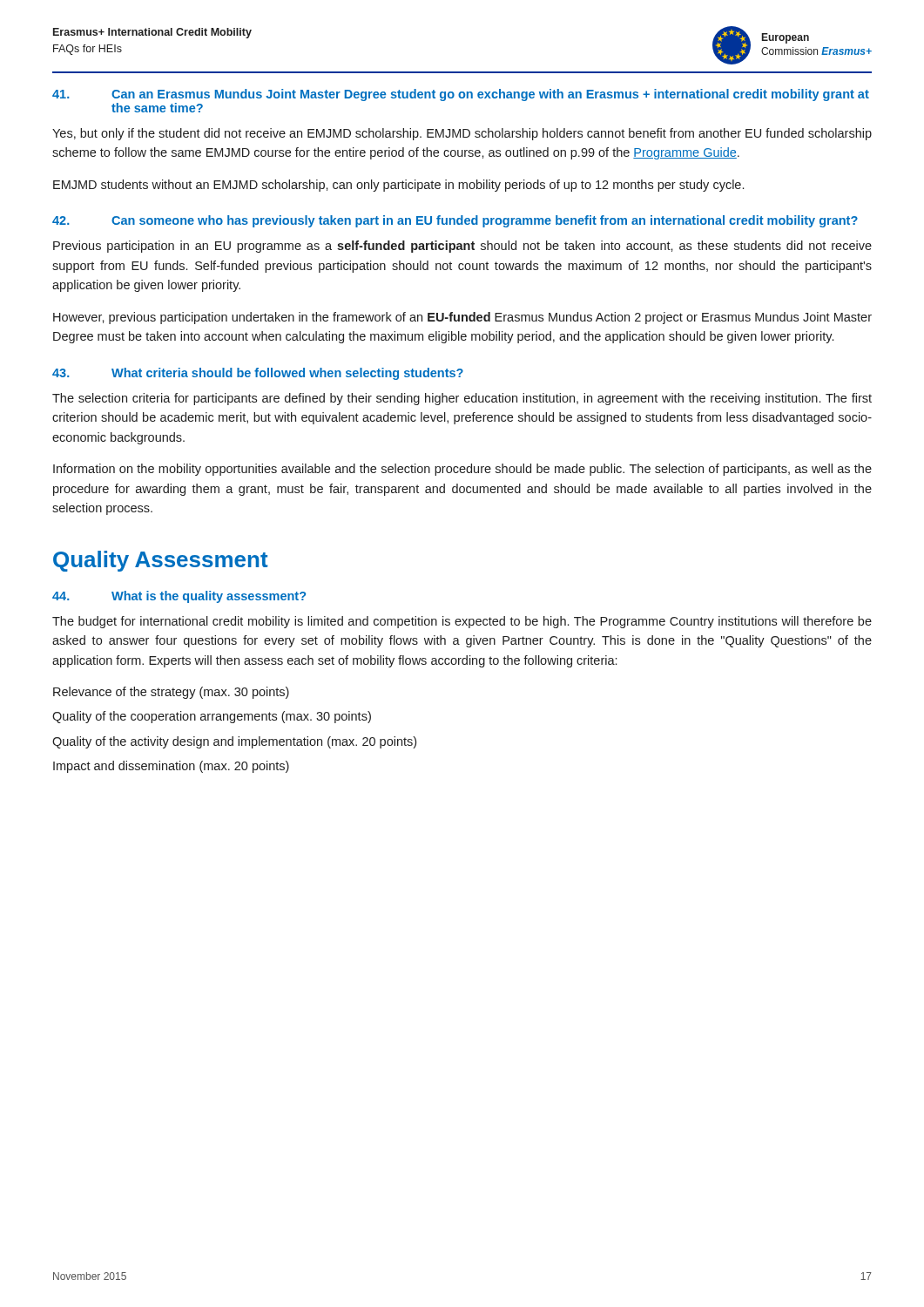This screenshot has height=1307, width=924.
Task: Find the block on this page that starts "Quality of the activity design"
Action: (235, 741)
